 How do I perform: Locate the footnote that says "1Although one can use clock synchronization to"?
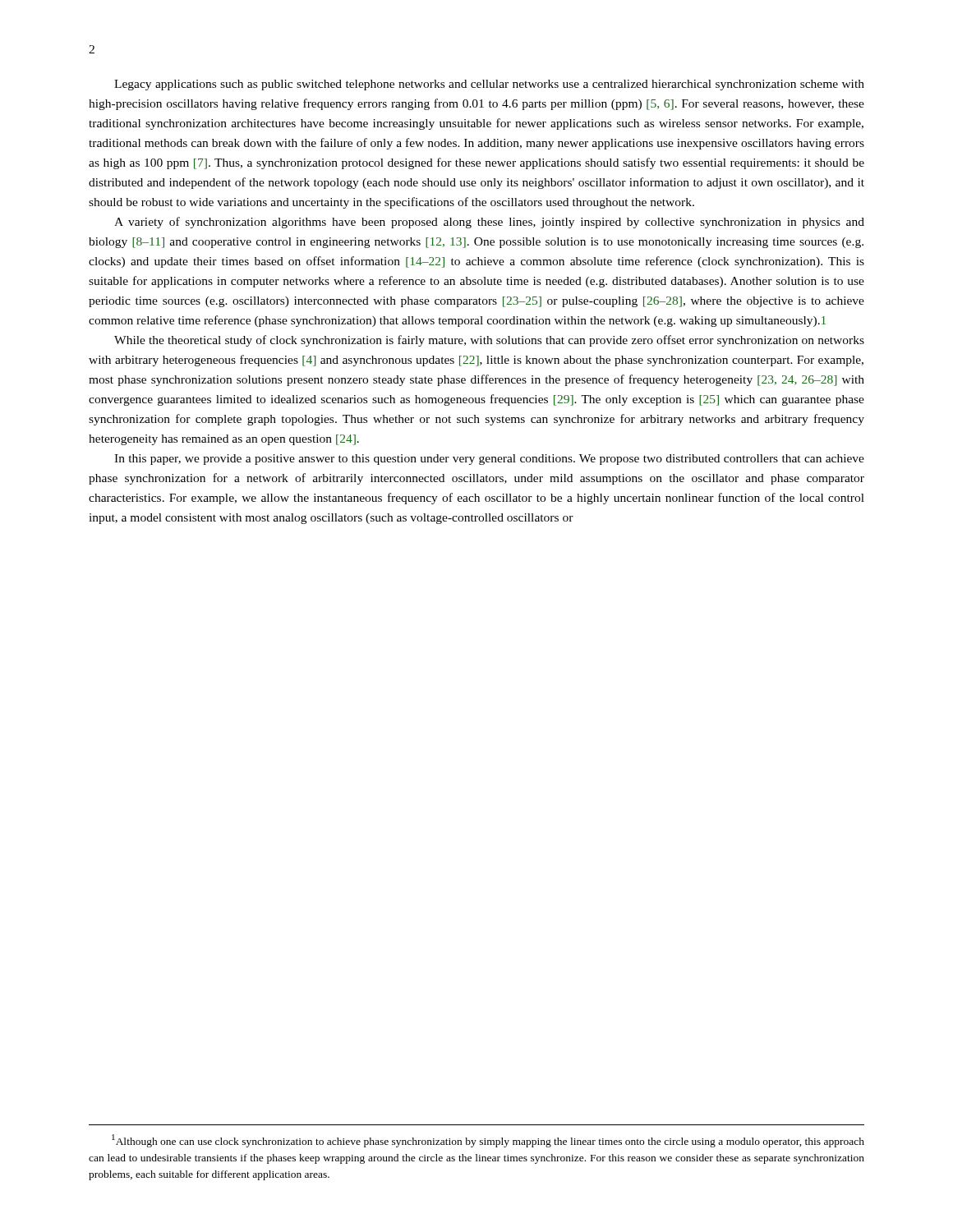tap(476, 1156)
